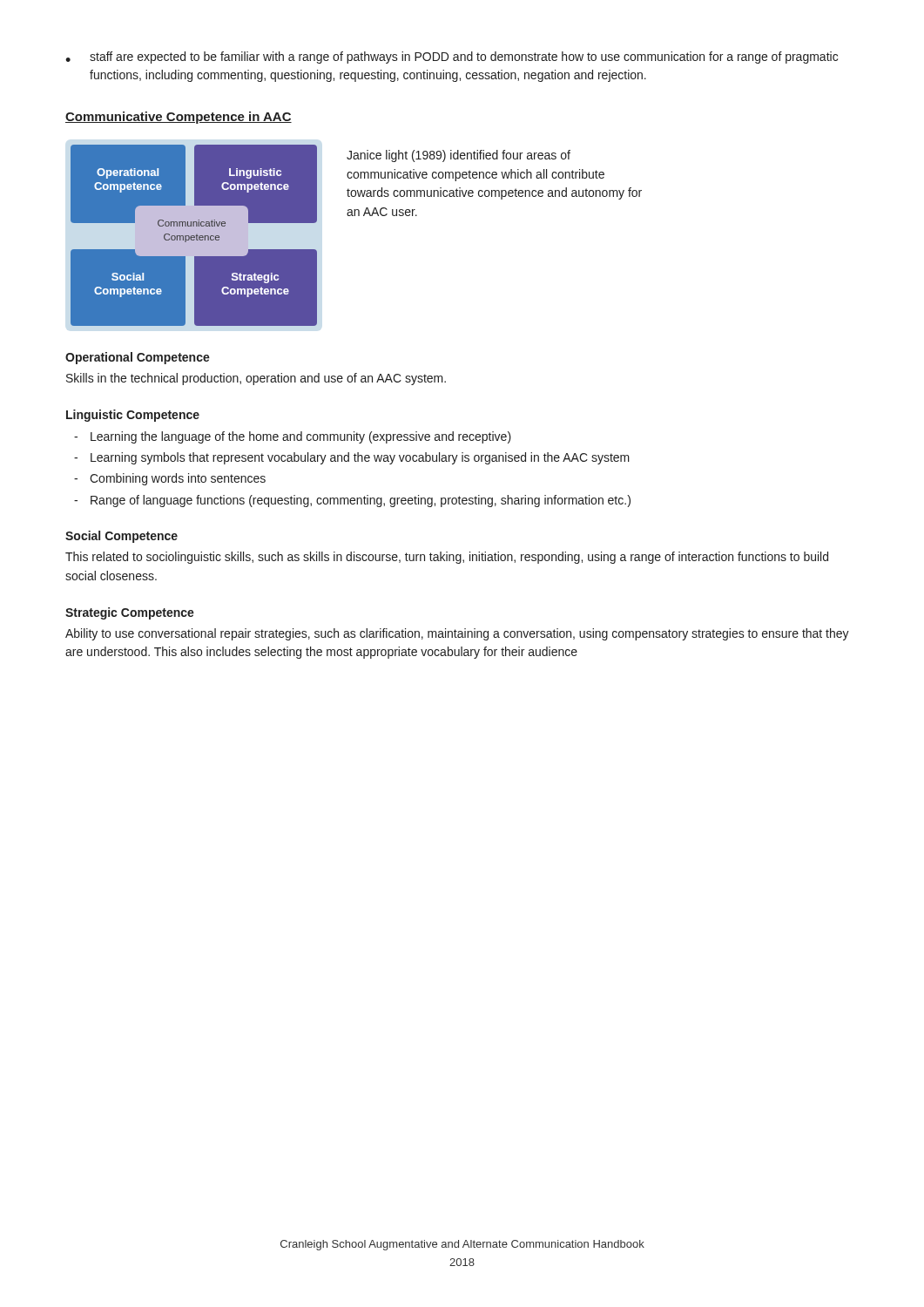
Task: Click on the passage starting "Janice light (1989)"
Action: (494, 183)
